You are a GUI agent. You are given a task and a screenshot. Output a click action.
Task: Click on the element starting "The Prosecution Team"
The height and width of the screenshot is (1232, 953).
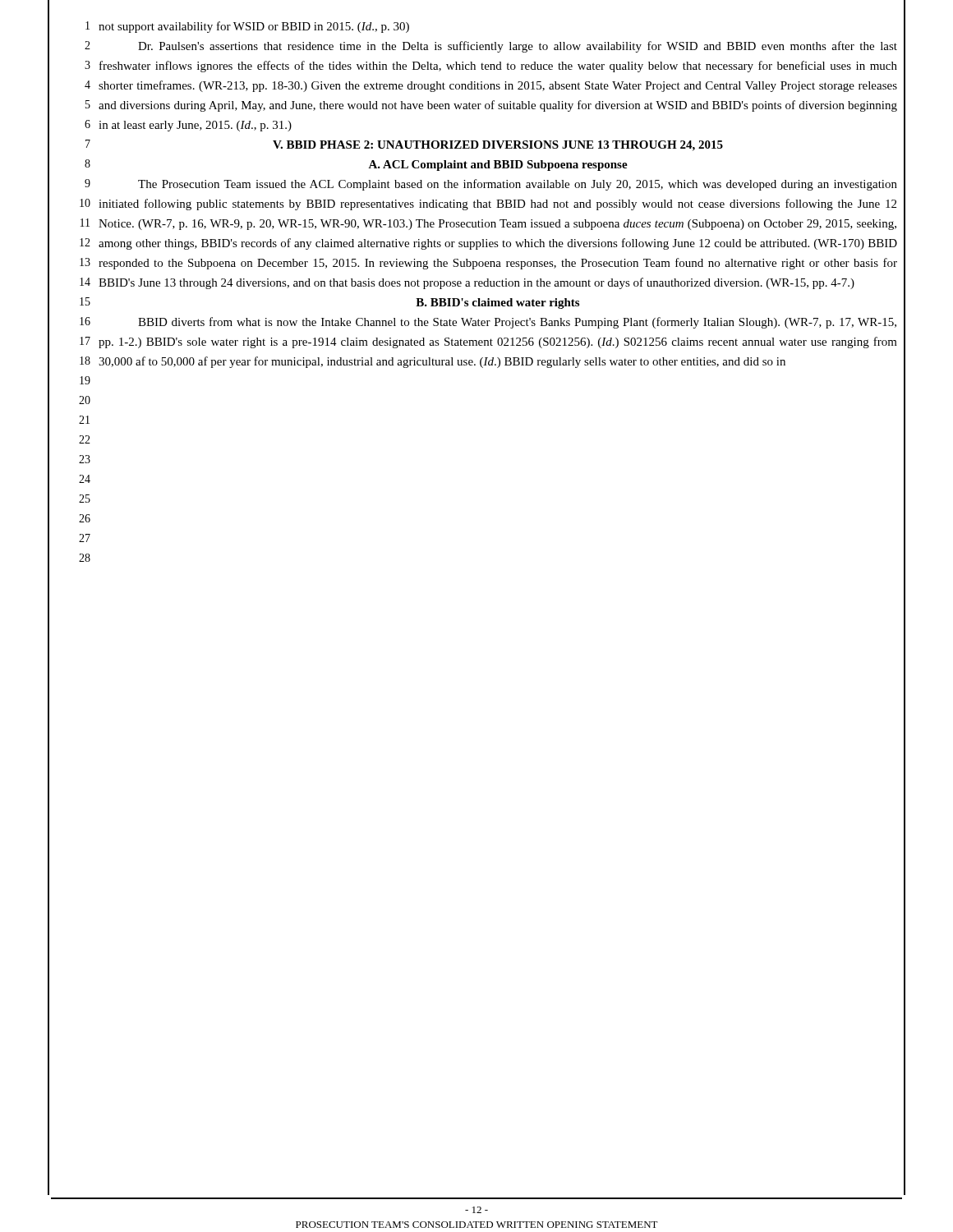pyautogui.click(x=498, y=233)
